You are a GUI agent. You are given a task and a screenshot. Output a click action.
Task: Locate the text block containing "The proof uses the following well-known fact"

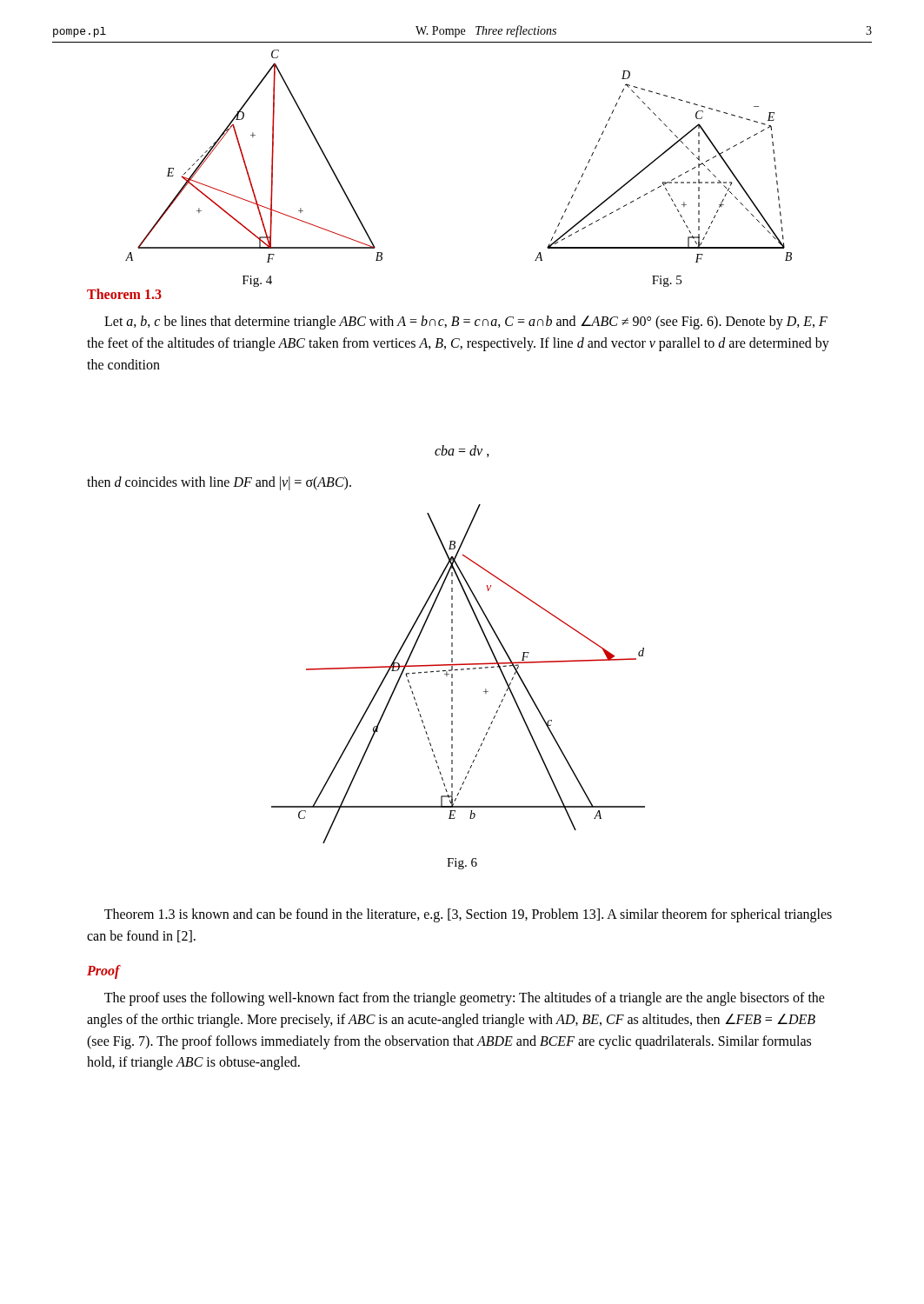[456, 1030]
